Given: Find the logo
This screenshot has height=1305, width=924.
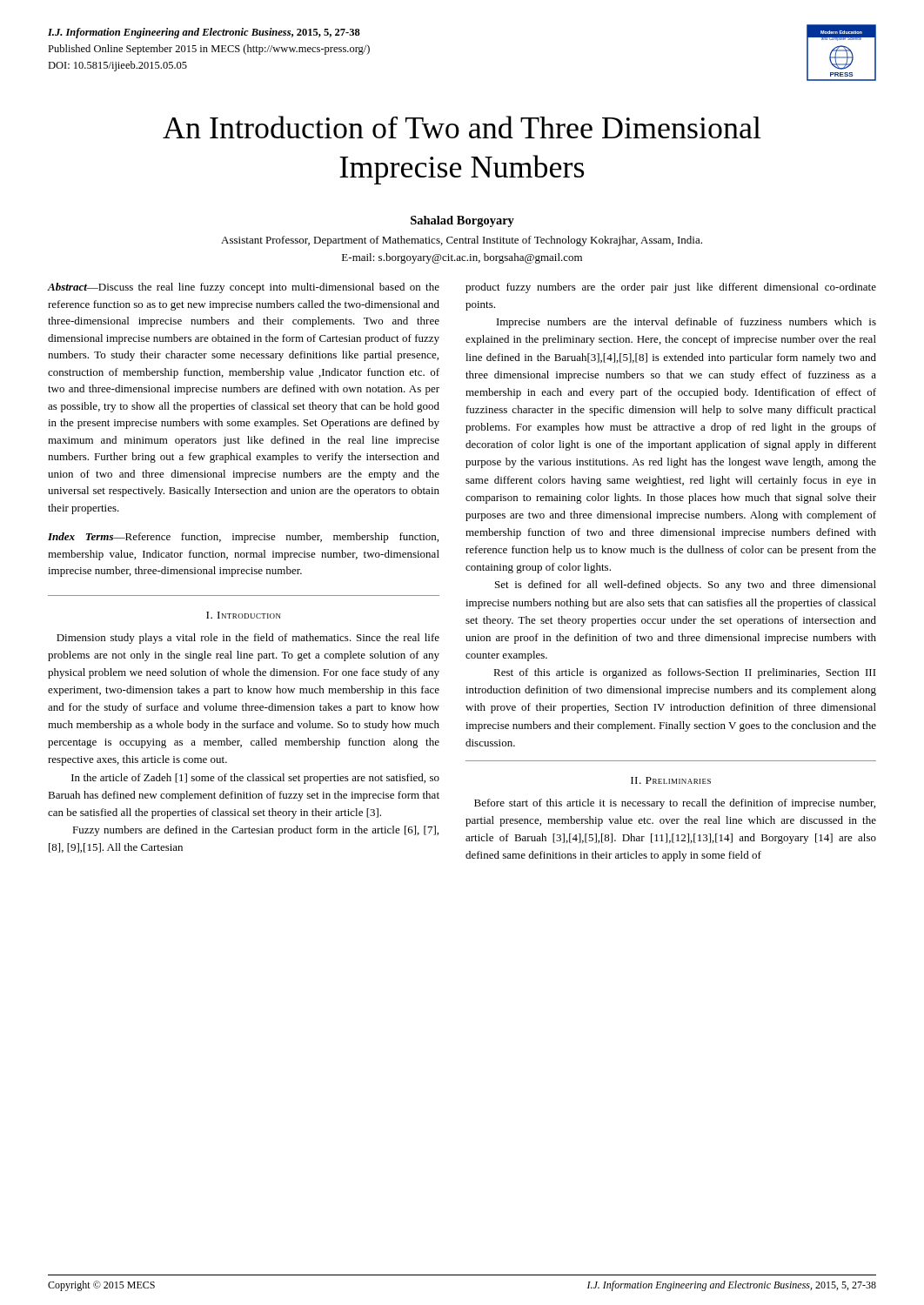Looking at the screenshot, I should pos(841,54).
